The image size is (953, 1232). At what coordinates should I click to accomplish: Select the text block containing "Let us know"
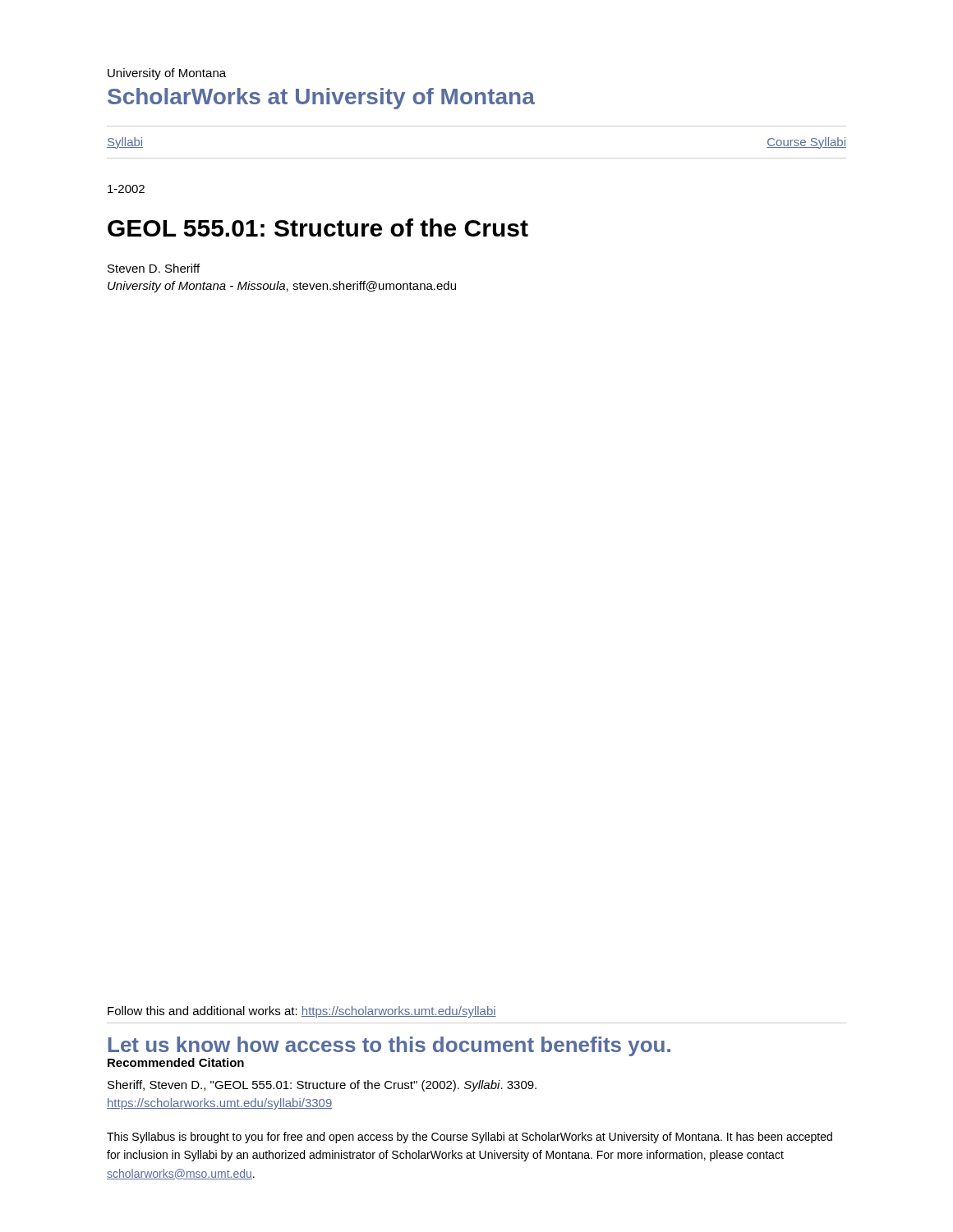coord(476,1041)
